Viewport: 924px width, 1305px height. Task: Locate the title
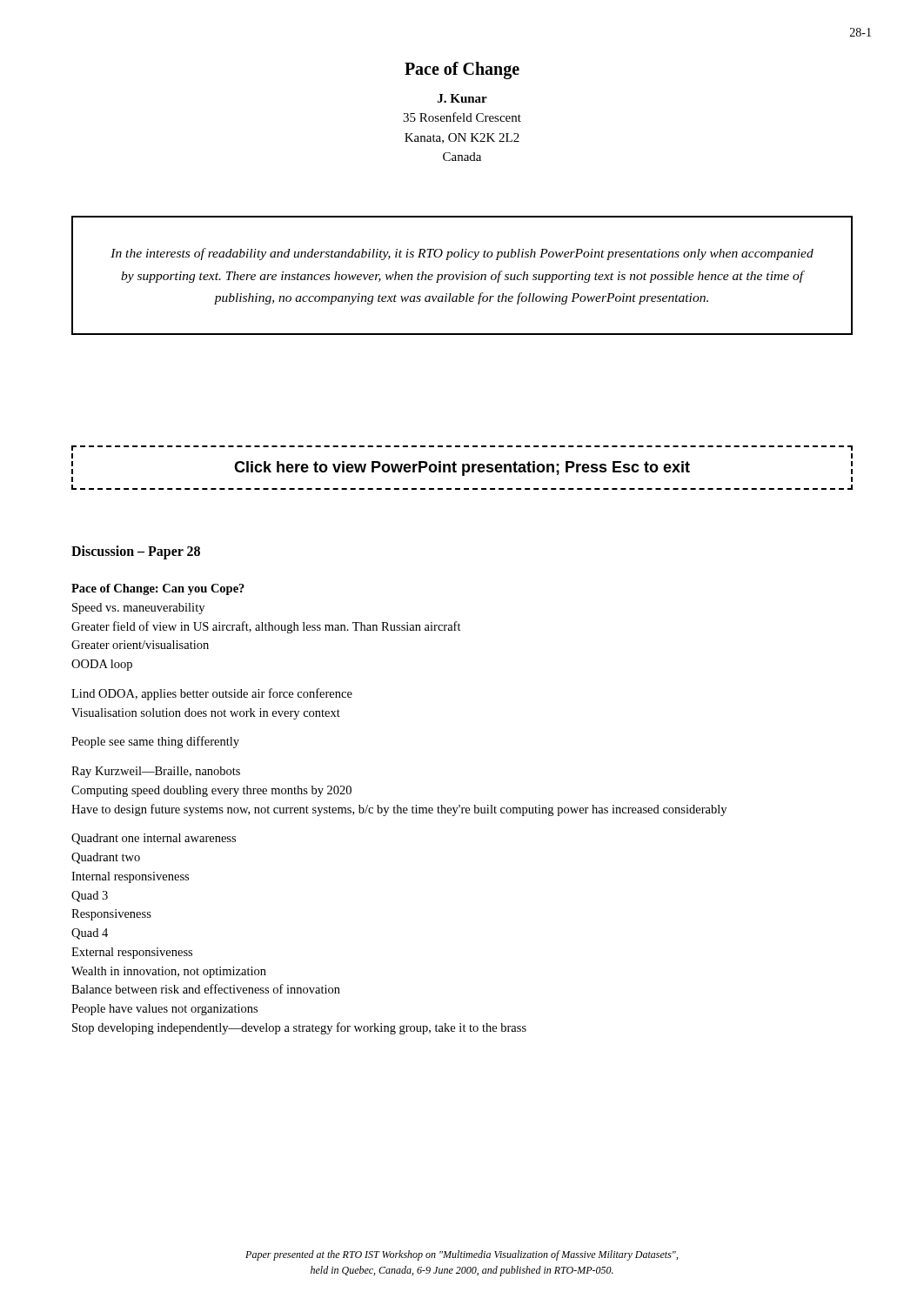coord(462,113)
